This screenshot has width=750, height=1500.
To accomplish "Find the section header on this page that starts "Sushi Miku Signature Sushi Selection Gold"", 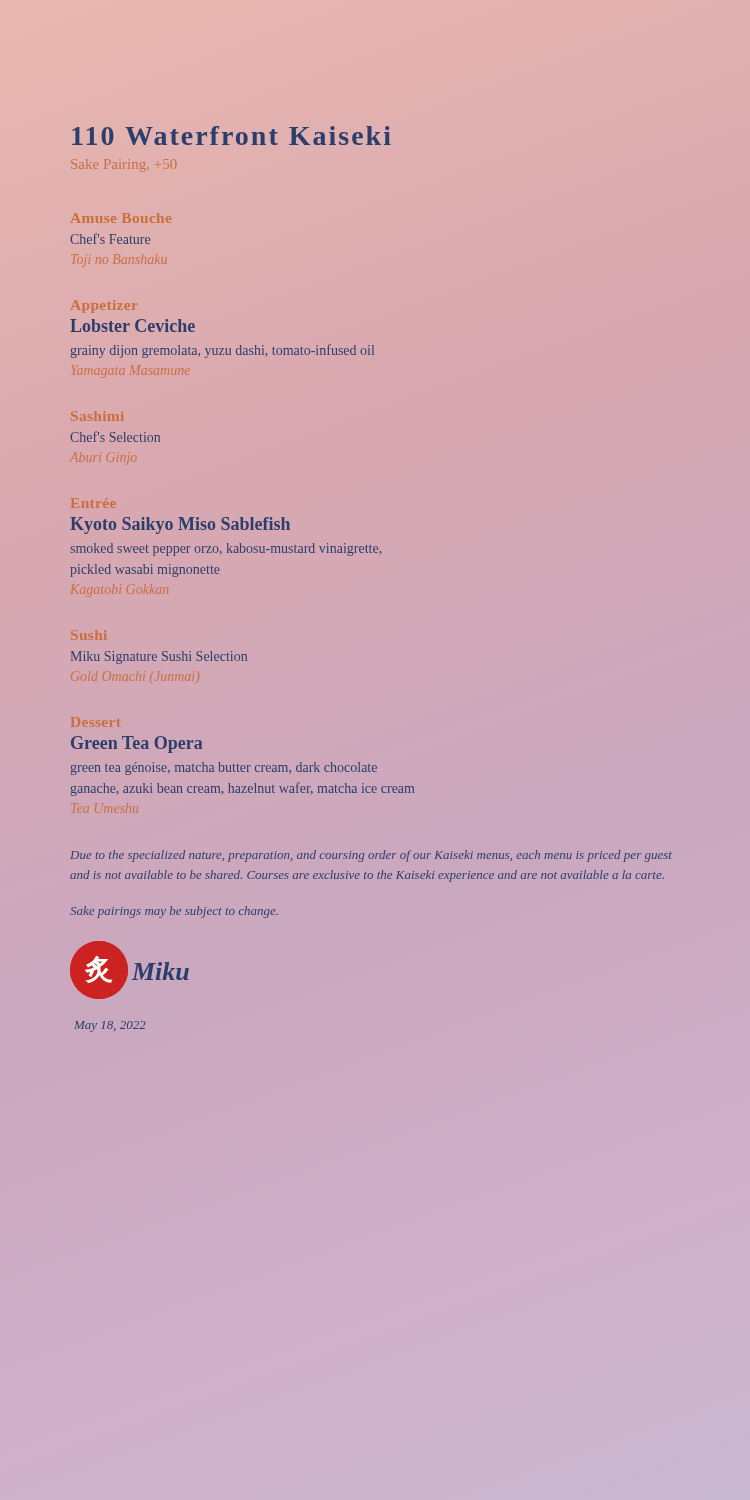I will click(x=88, y=635).
